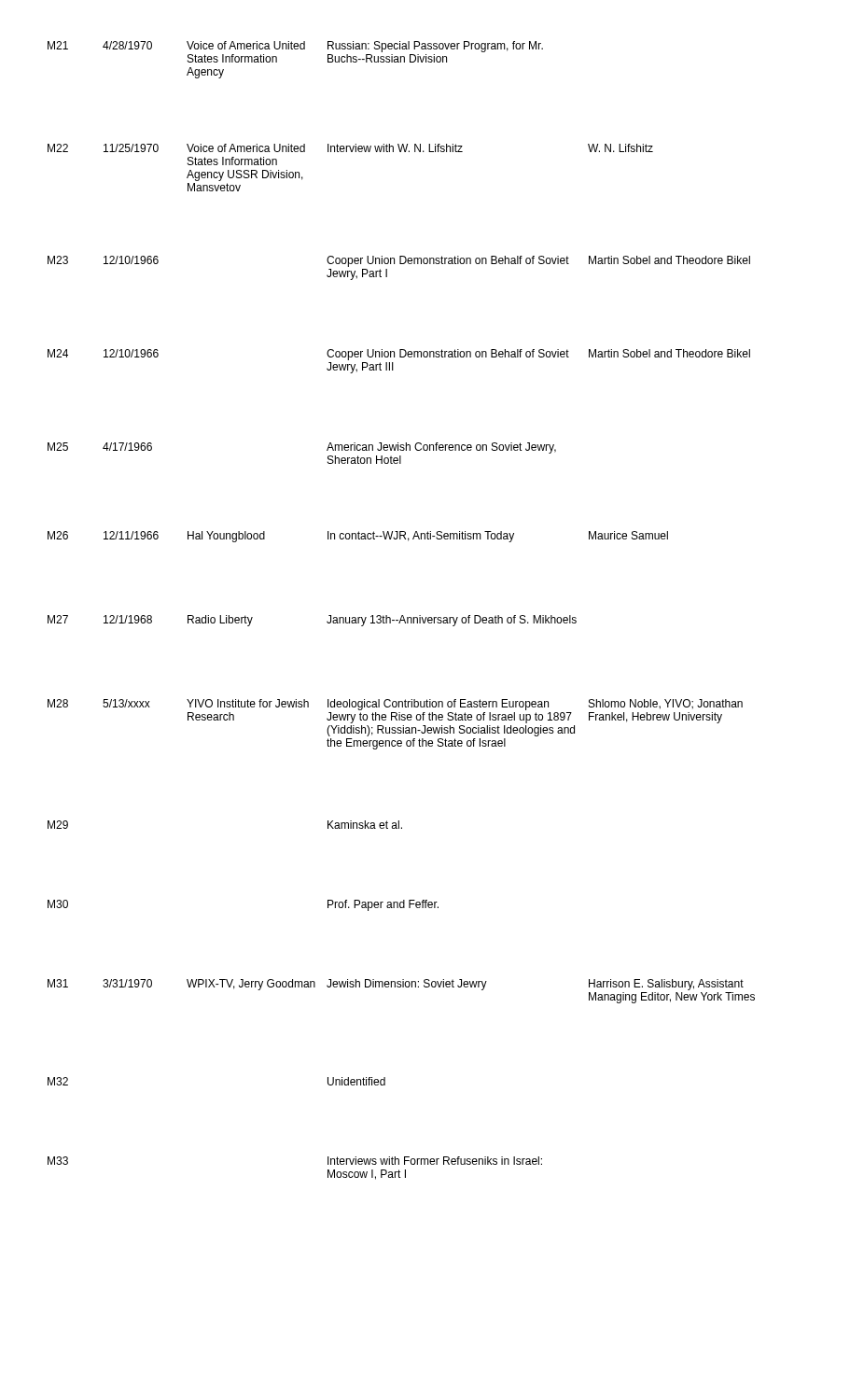Where is the passage that starts "M27 12/1/1968 Radio Liberty January"?

click(406, 619)
